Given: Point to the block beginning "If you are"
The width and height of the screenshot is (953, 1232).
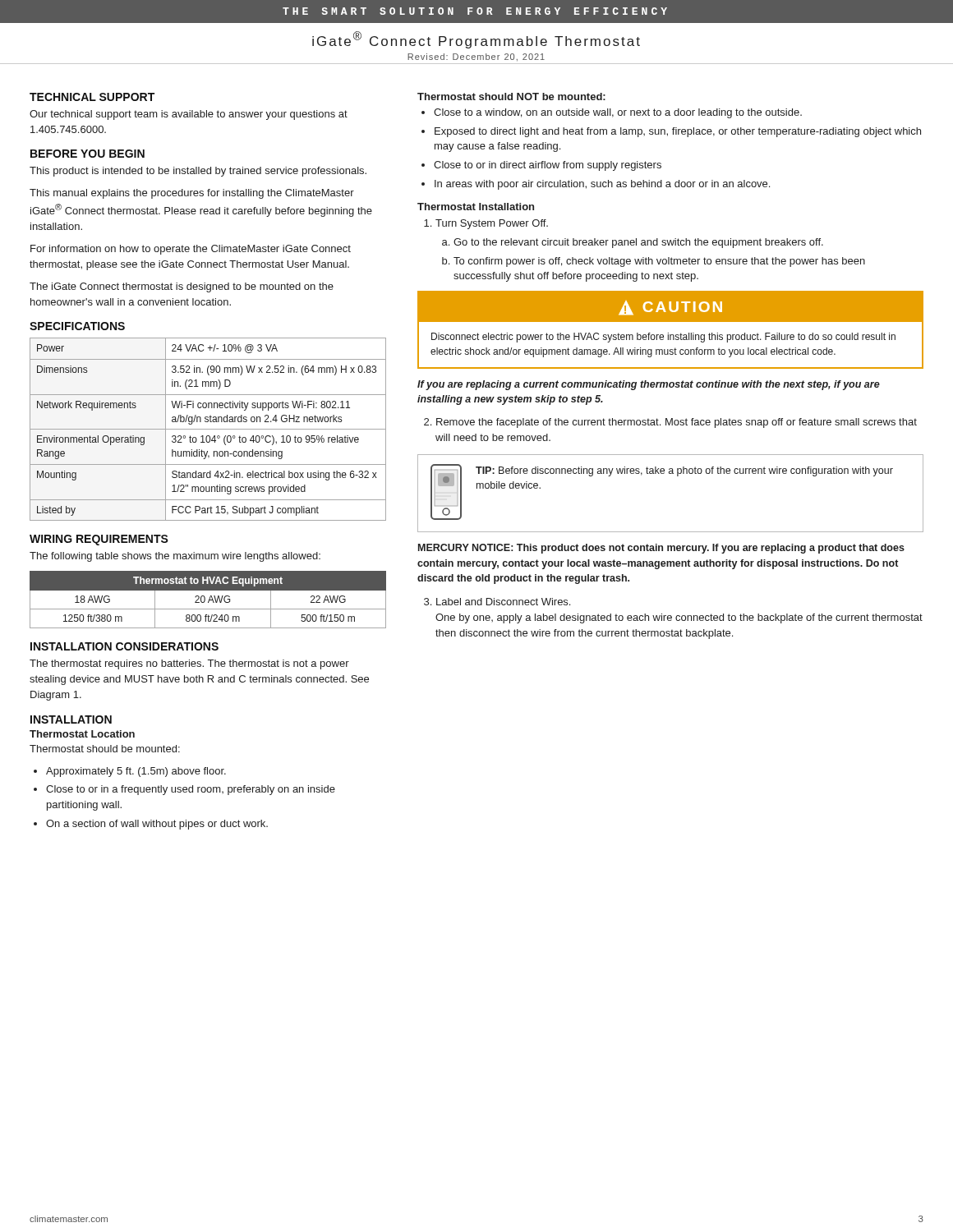Looking at the screenshot, I should click(x=648, y=392).
